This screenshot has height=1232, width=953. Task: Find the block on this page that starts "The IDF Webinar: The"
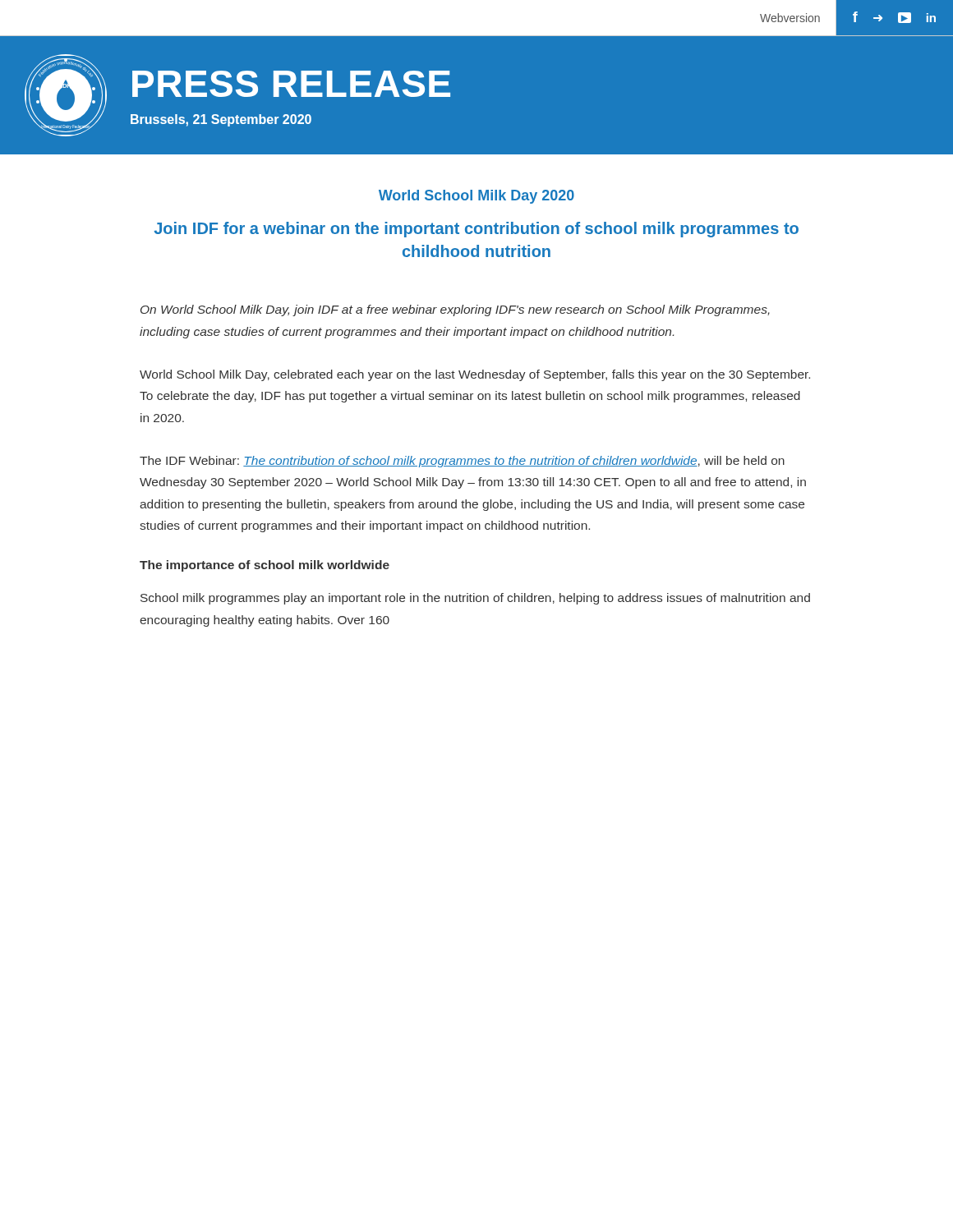(x=473, y=493)
